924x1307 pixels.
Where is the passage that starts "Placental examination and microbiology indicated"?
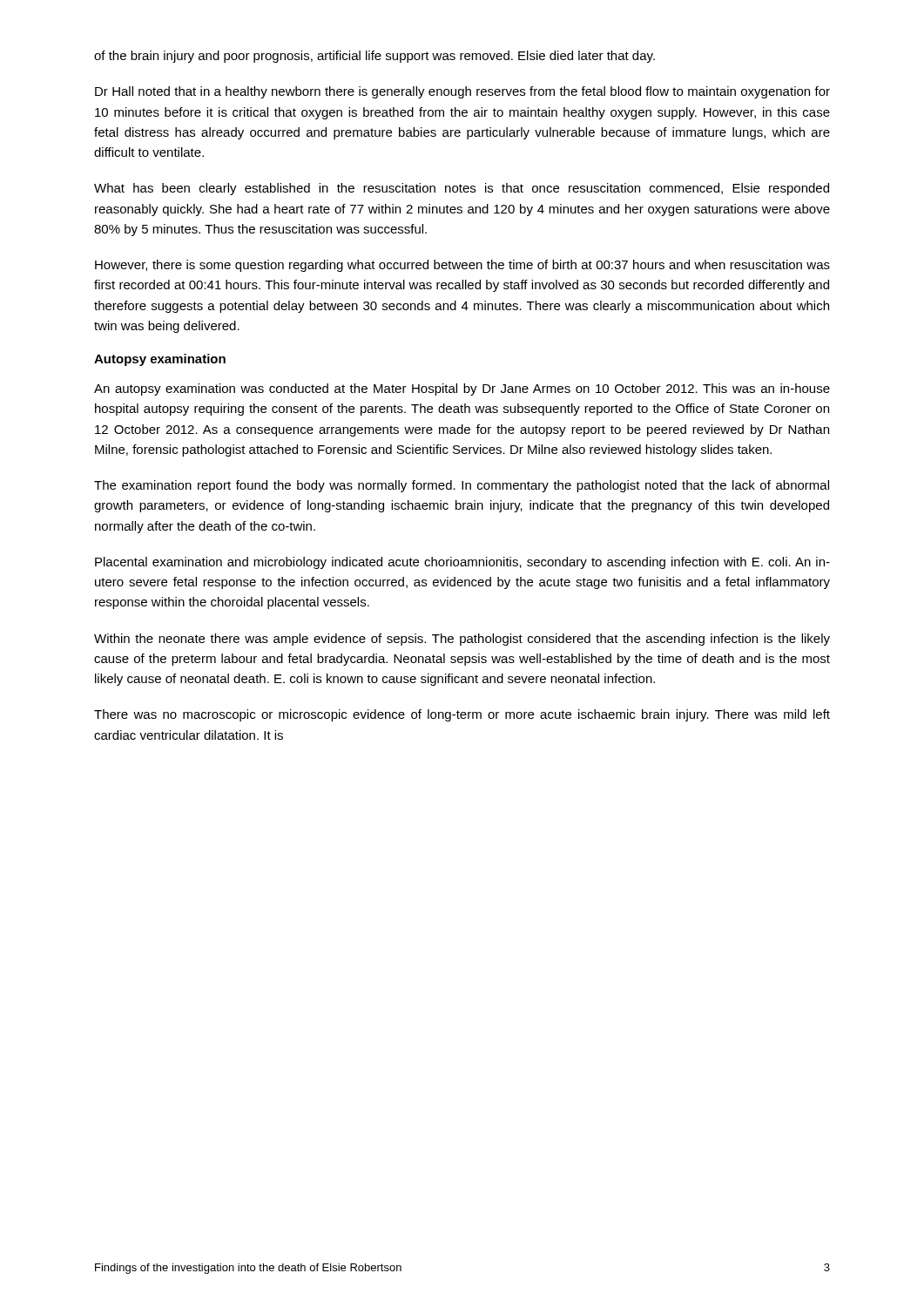pos(462,582)
